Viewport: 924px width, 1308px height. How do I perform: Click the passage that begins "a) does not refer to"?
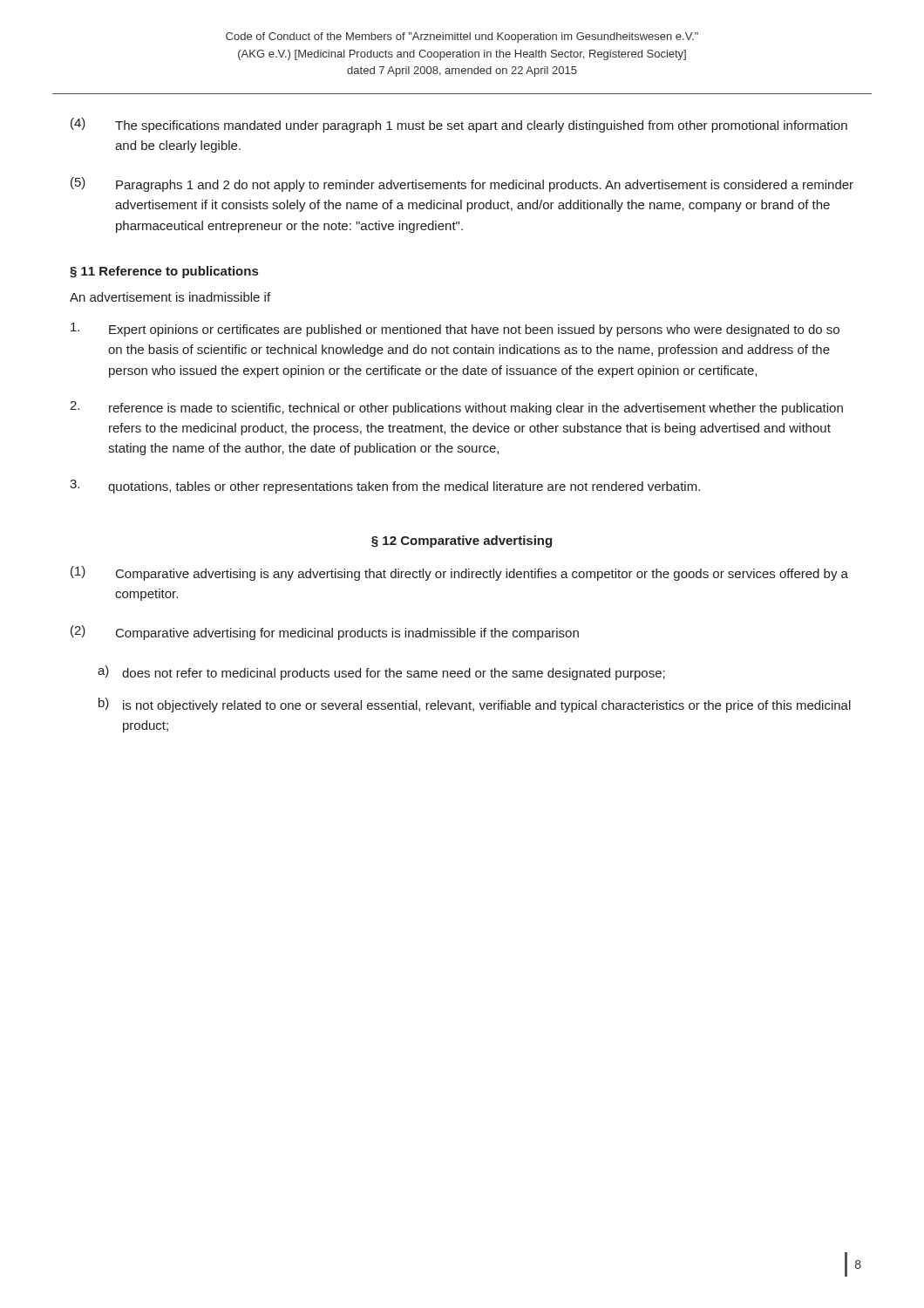click(382, 672)
